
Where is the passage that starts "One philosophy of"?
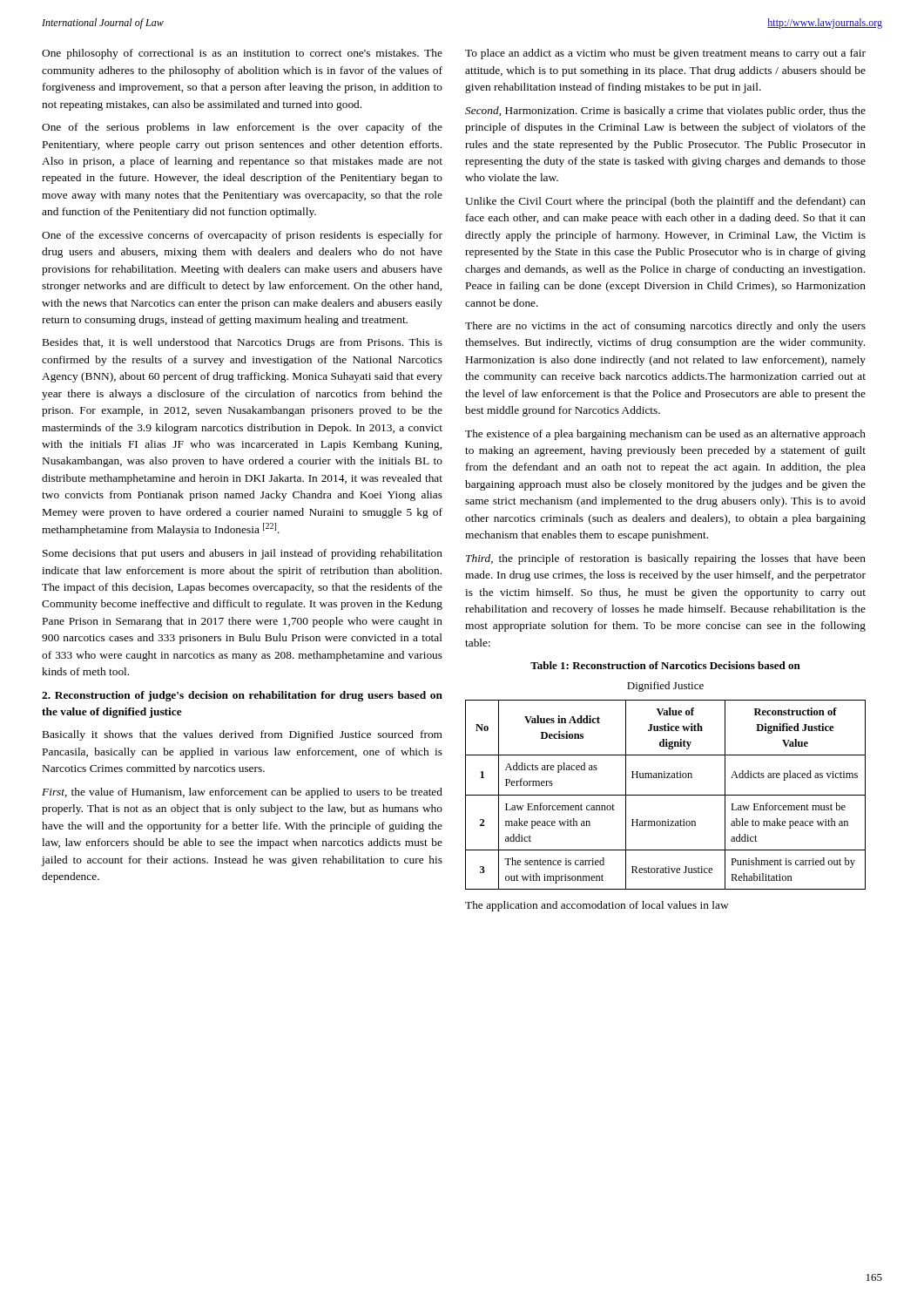tap(242, 79)
